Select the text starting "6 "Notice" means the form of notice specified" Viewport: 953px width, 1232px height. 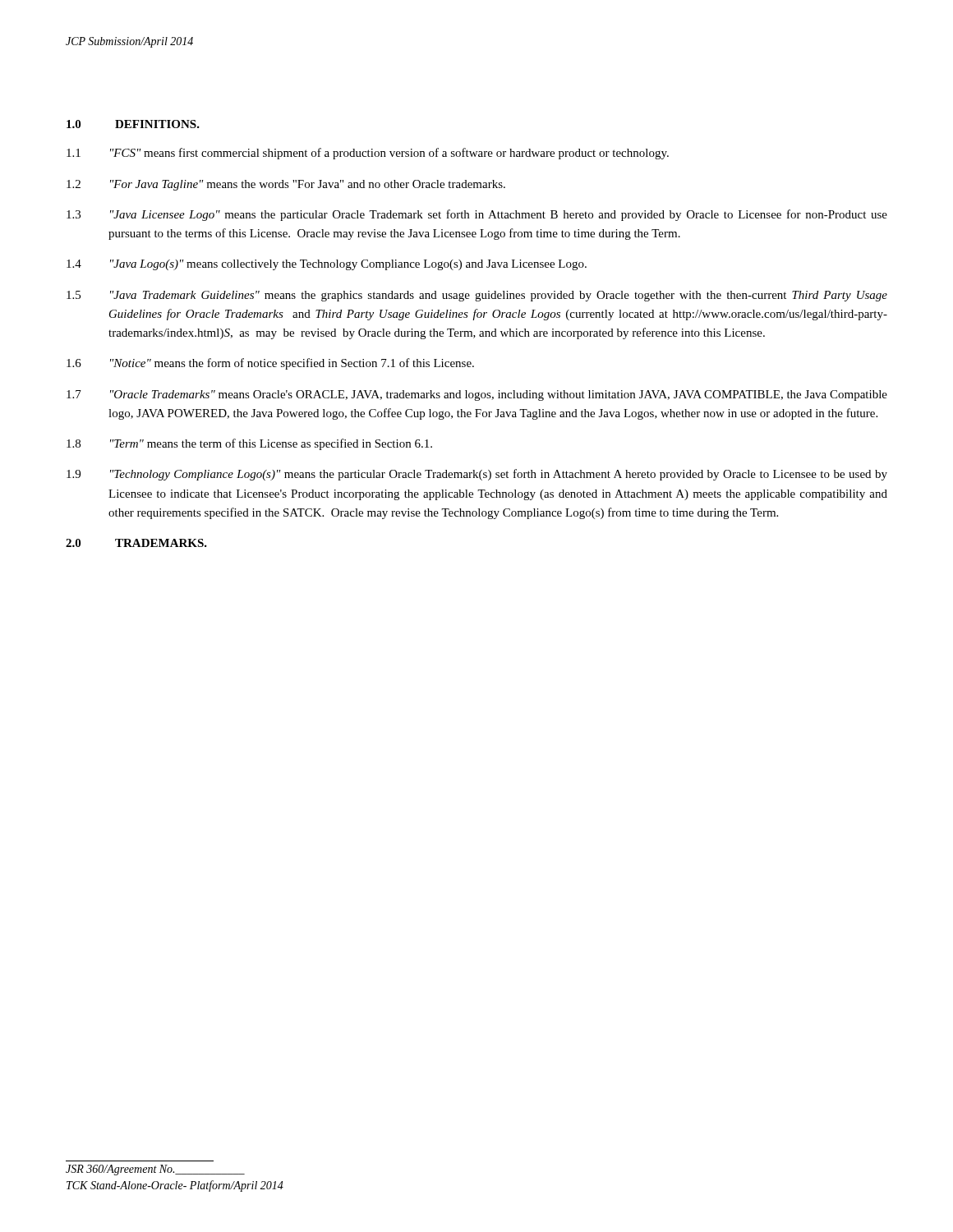pos(476,364)
